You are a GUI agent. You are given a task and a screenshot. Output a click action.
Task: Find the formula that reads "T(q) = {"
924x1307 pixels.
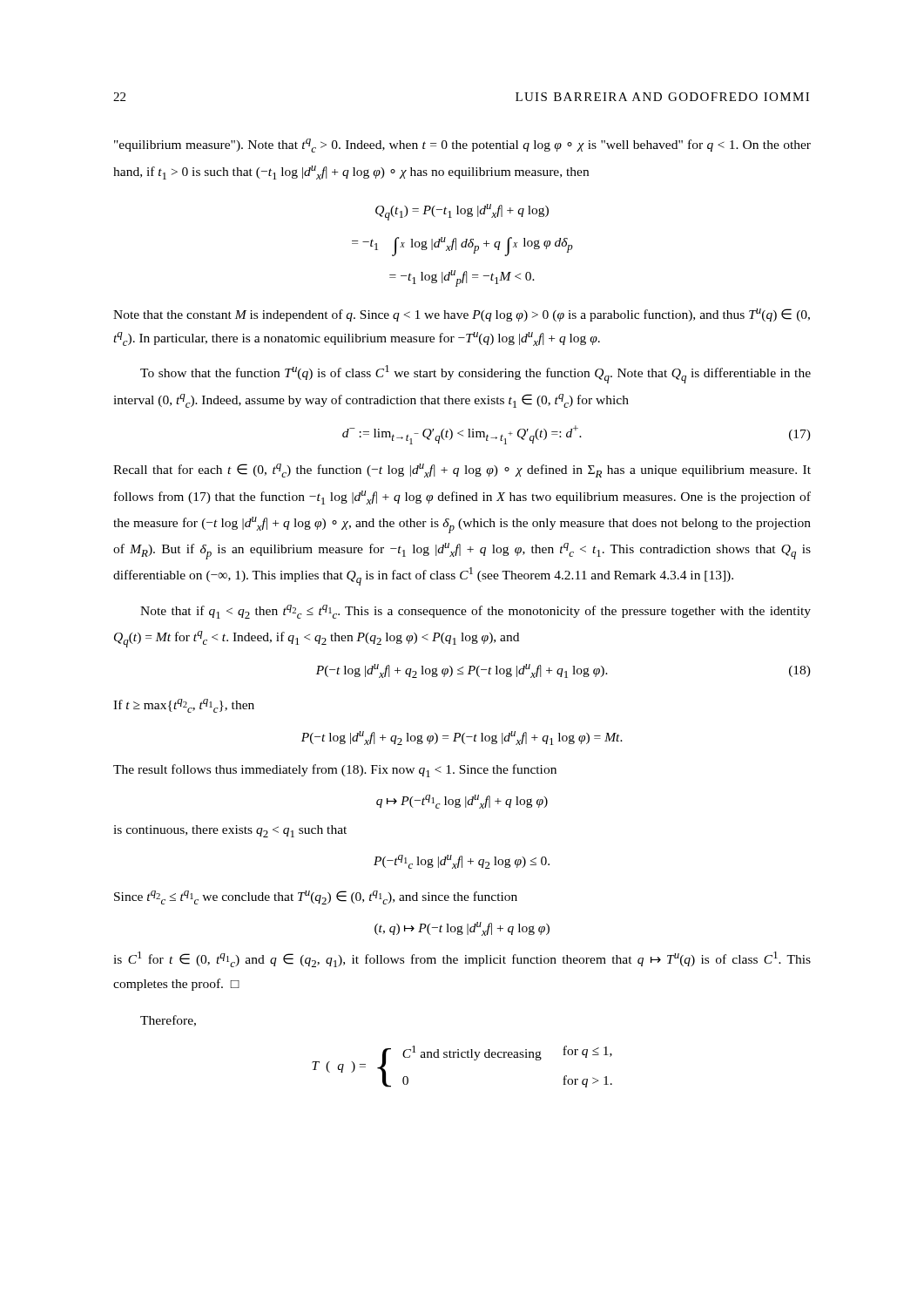tap(462, 1066)
